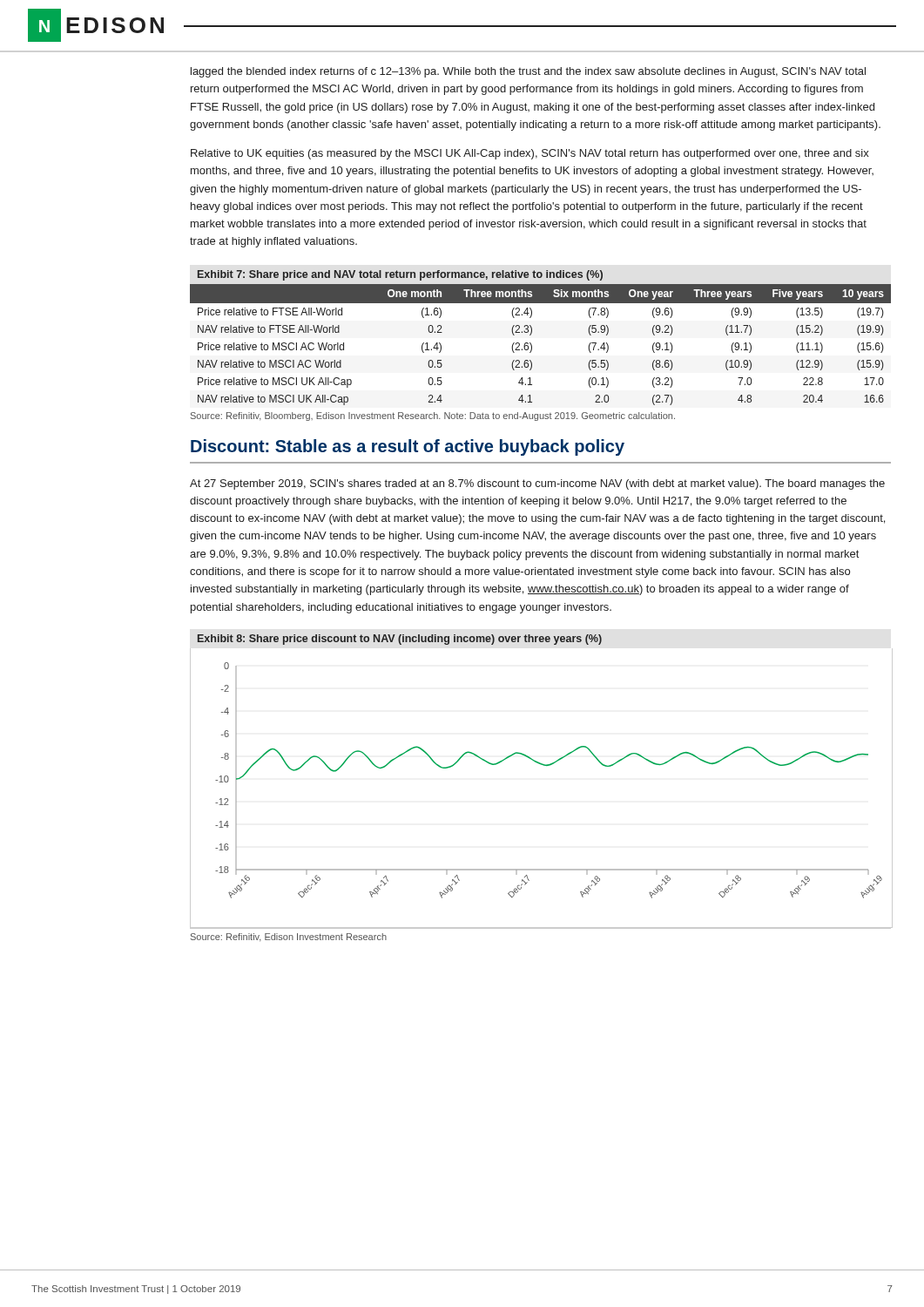Select the caption that reads "Exhibit 7: Share price and NAV"

pos(400,274)
